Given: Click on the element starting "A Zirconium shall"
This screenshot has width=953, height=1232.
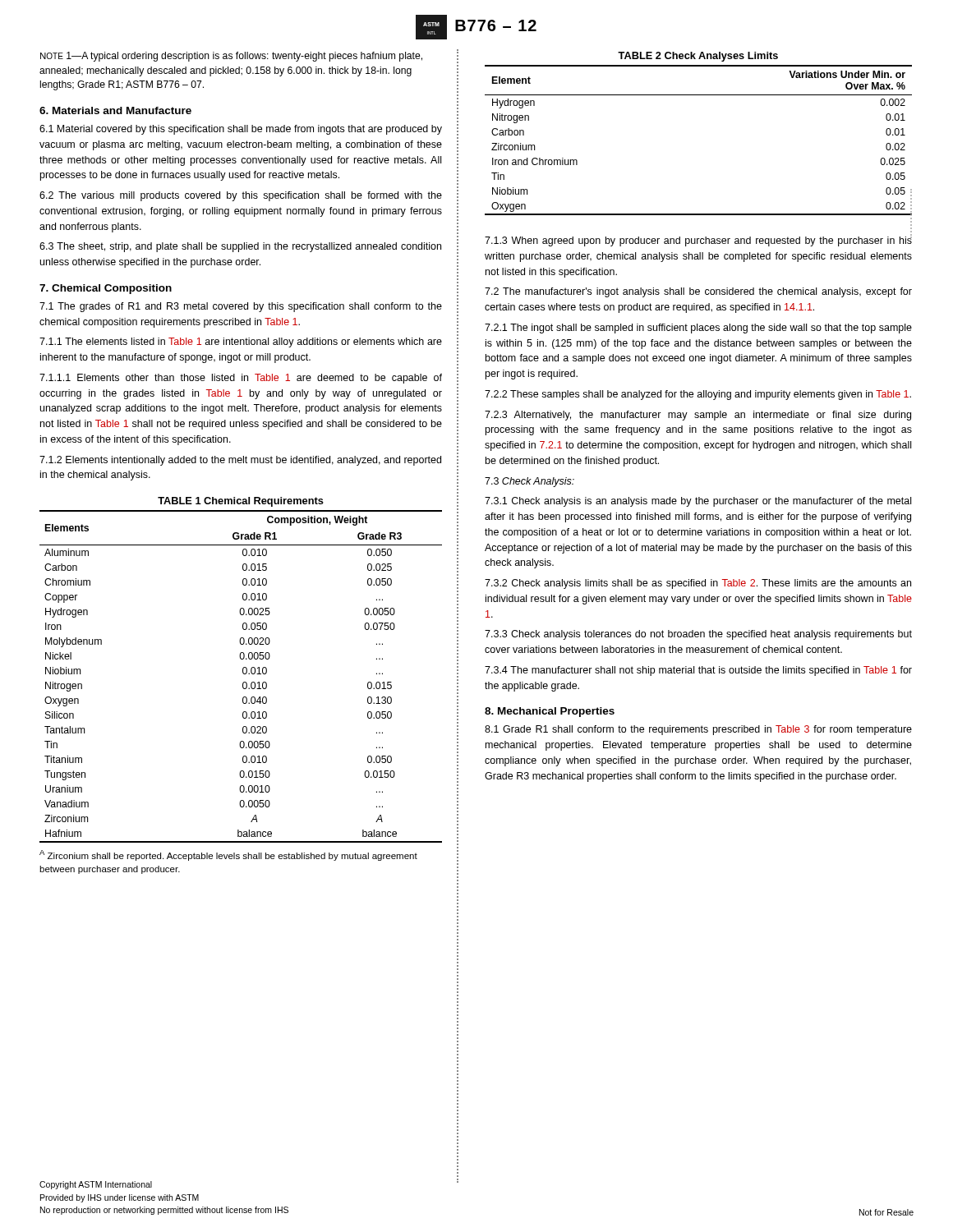Looking at the screenshot, I should coord(228,861).
